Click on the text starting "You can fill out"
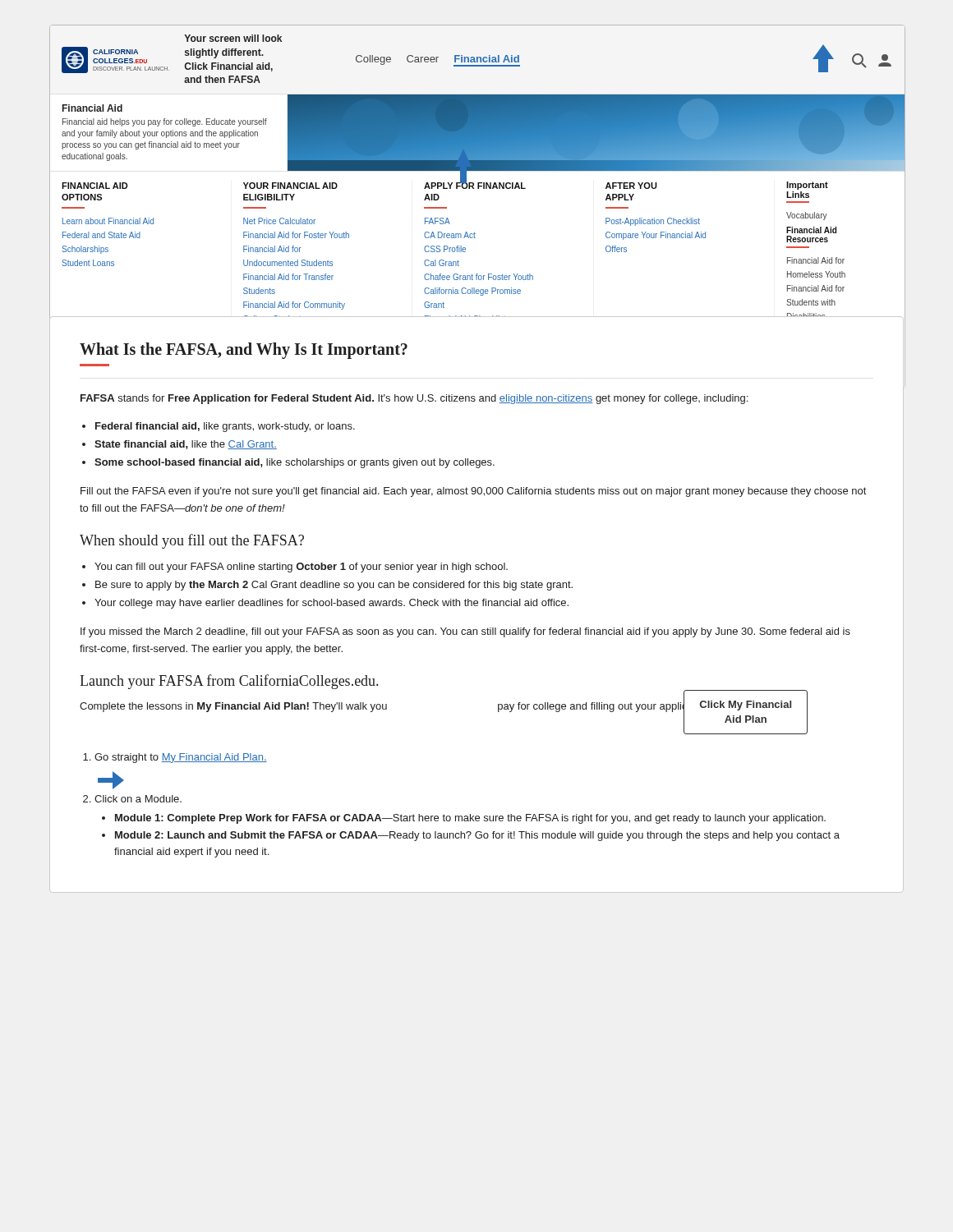The height and width of the screenshot is (1232, 953). [301, 566]
